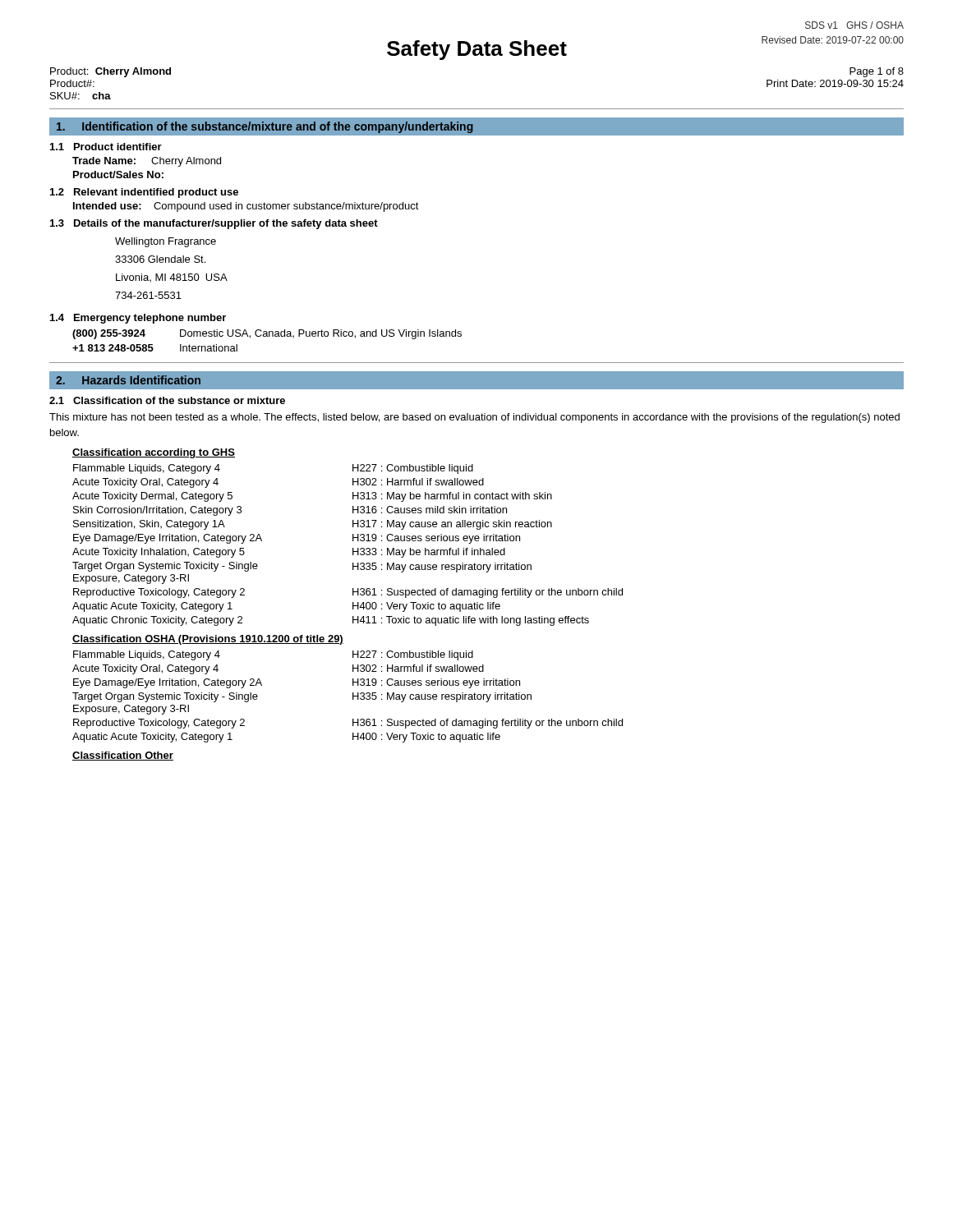
Task: Find the text starting "Safety Data Sheet"
Action: [476, 48]
